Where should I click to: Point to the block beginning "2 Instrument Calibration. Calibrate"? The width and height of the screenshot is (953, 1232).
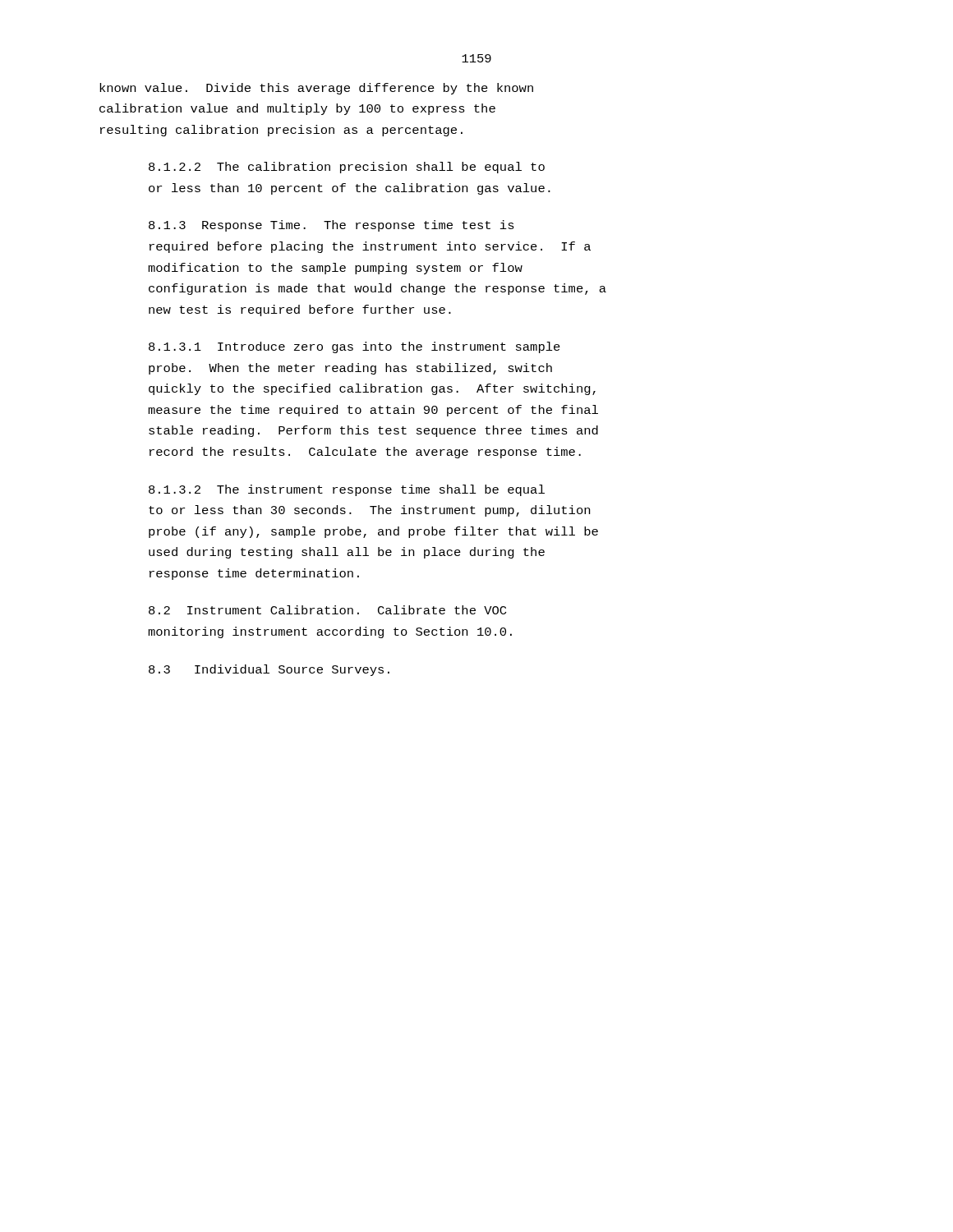tap(331, 622)
